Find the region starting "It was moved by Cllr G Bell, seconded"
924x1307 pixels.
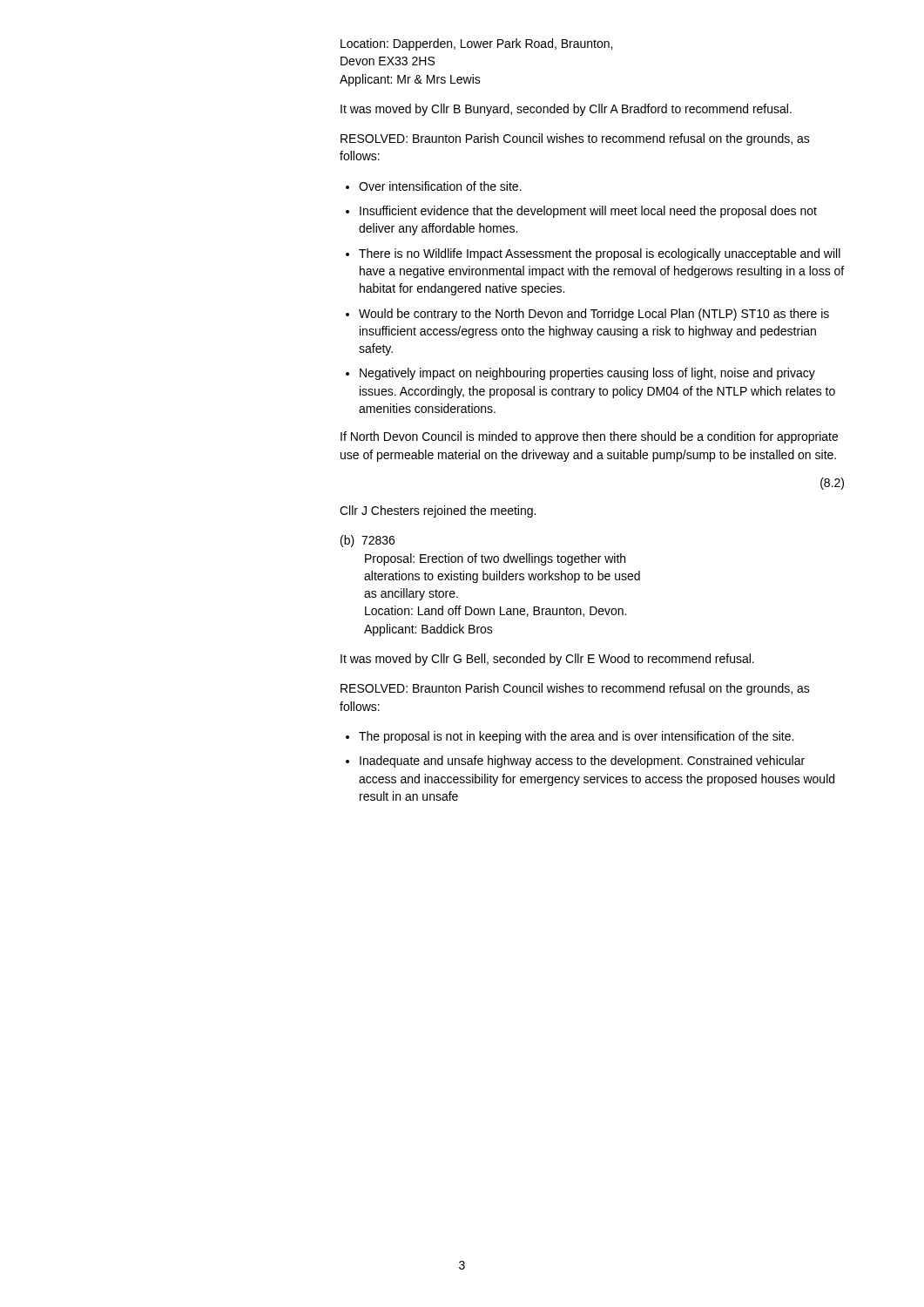point(592,659)
